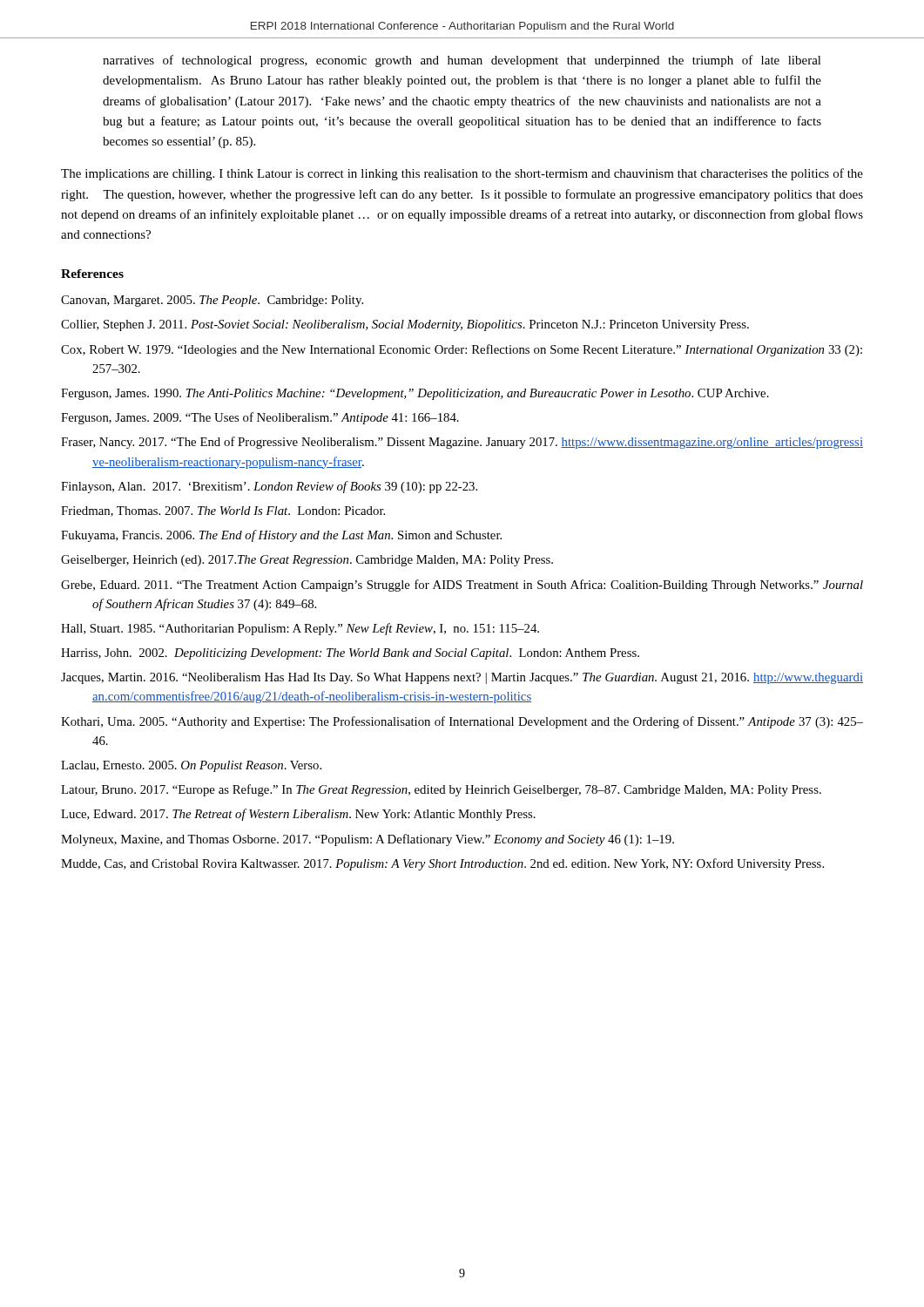Click on the region starting "Luce, Edward. 2017. The Retreat of Western Liberalism."

click(x=299, y=814)
